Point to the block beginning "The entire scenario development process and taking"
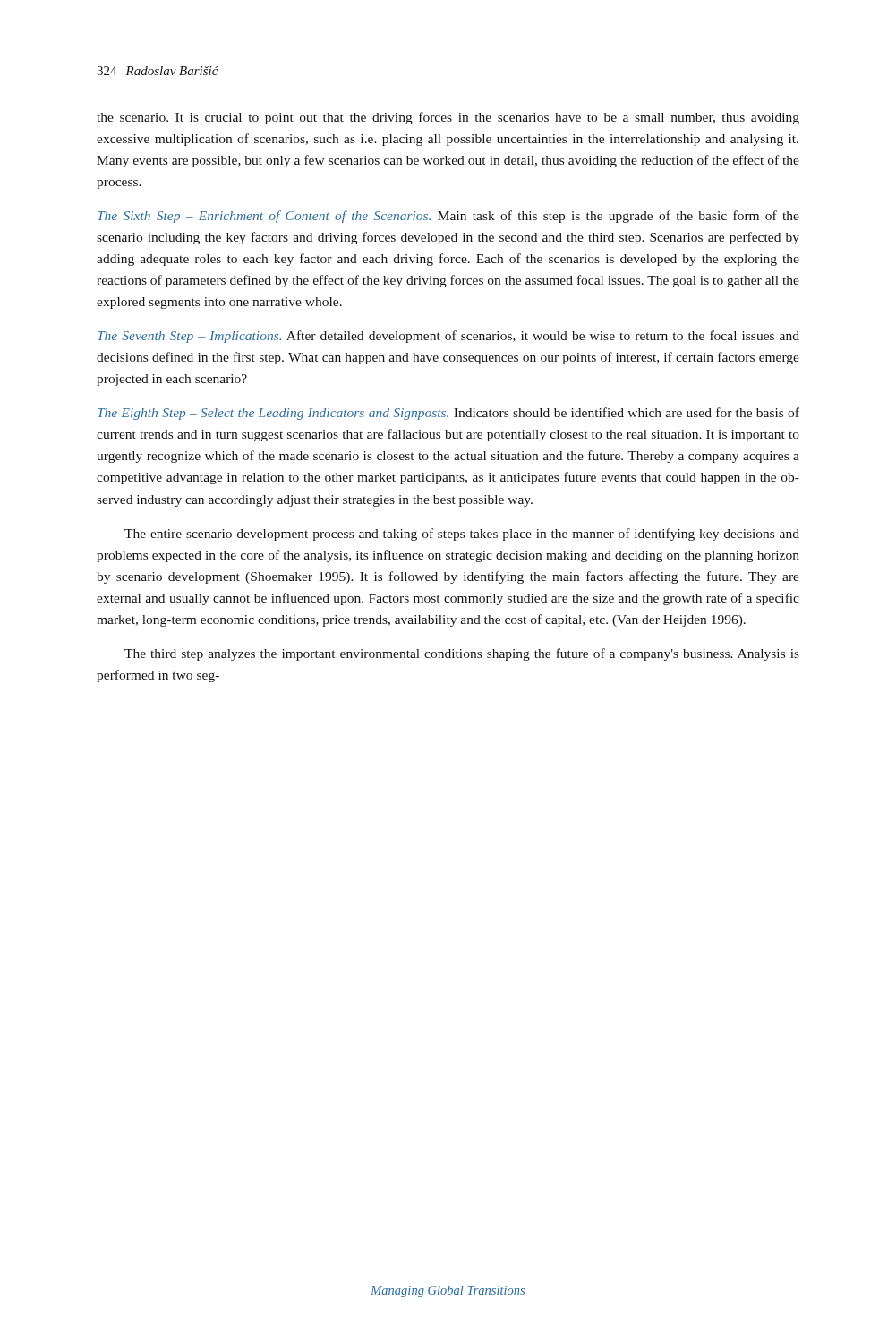Image resolution: width=896 pixels, height=1343 pixels. 448,576
